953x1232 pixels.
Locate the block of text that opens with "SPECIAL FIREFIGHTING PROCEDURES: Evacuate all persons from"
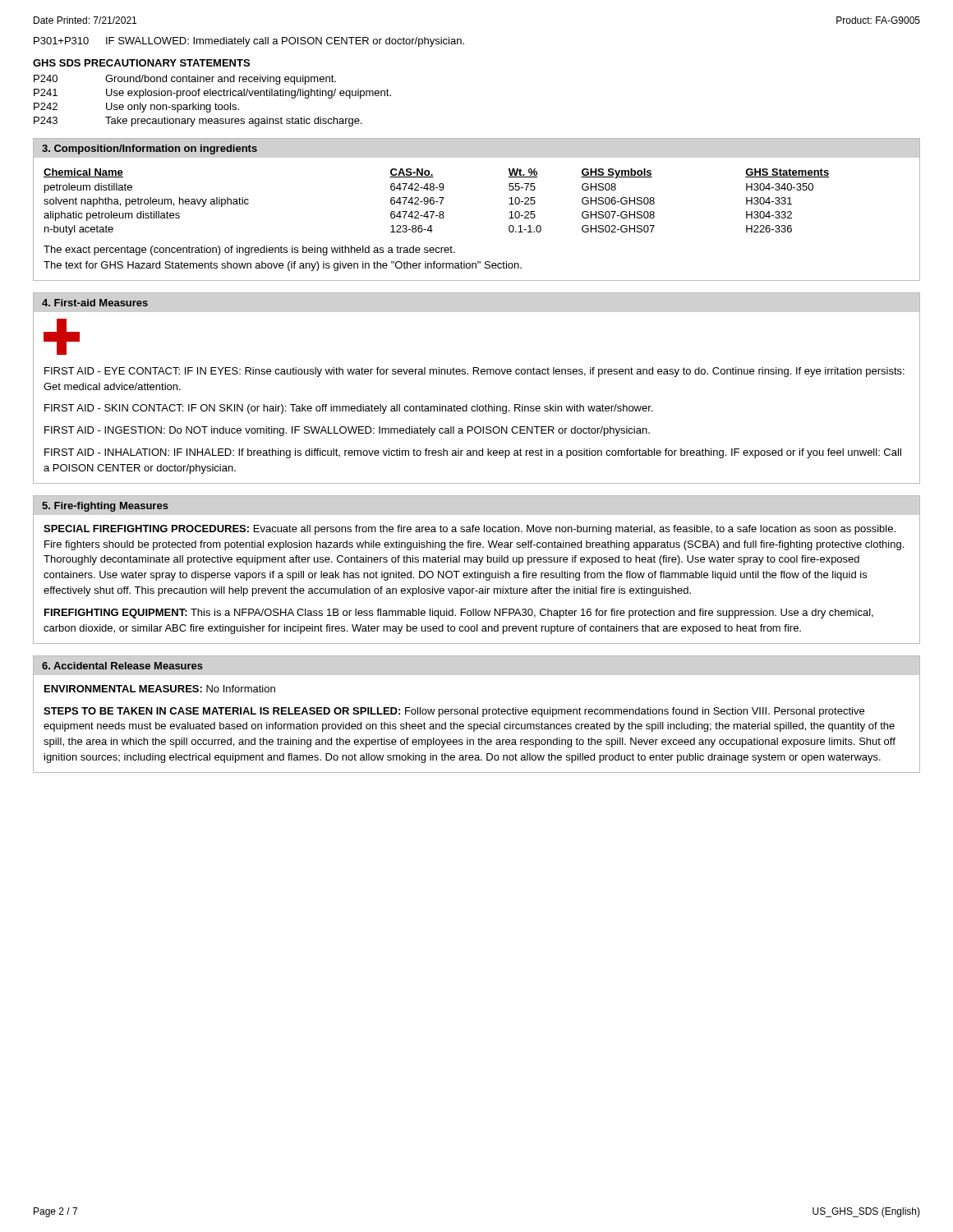pyautogui.click(x=474, y=559)
